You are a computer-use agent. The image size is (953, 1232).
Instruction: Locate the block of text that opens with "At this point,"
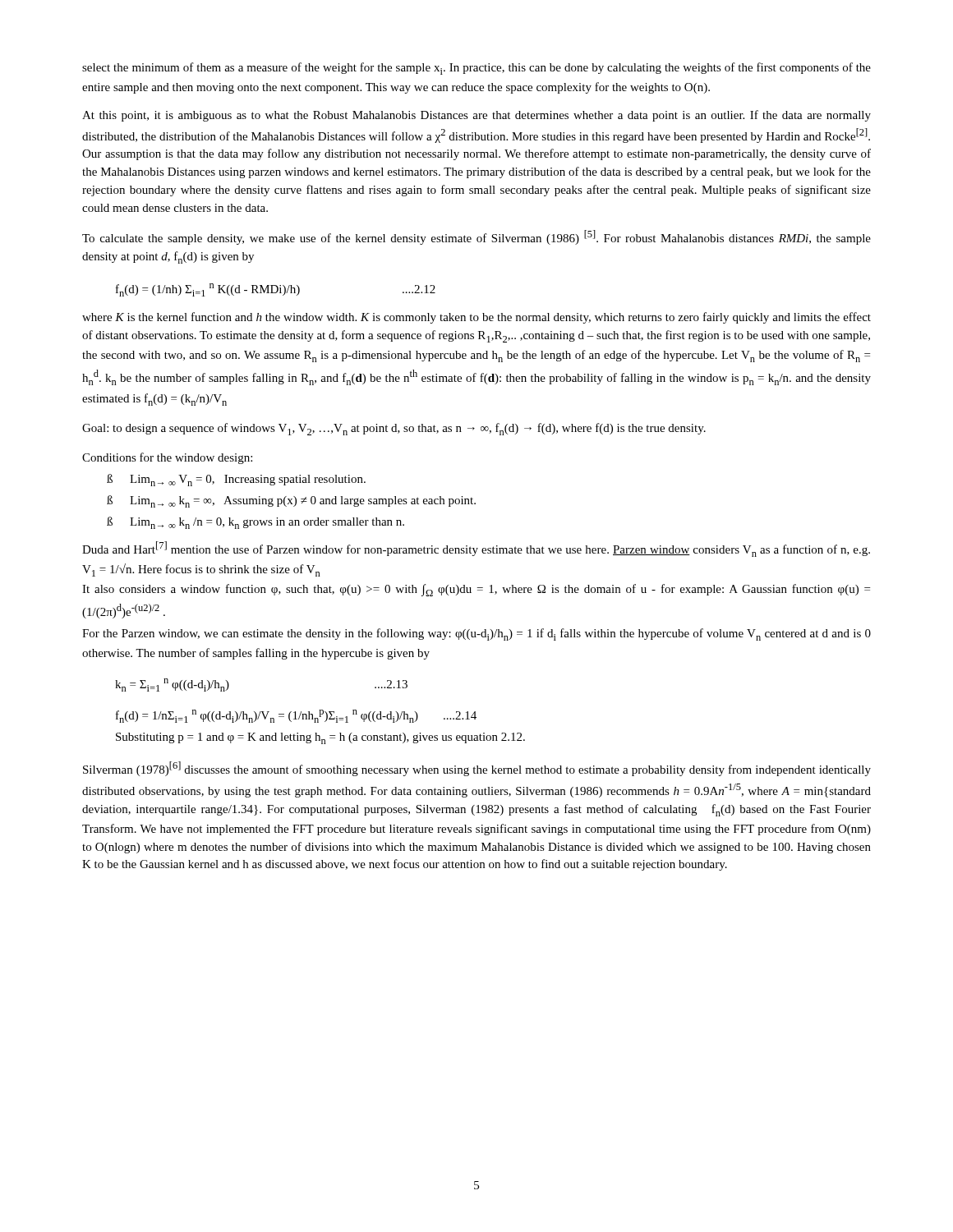476,162
